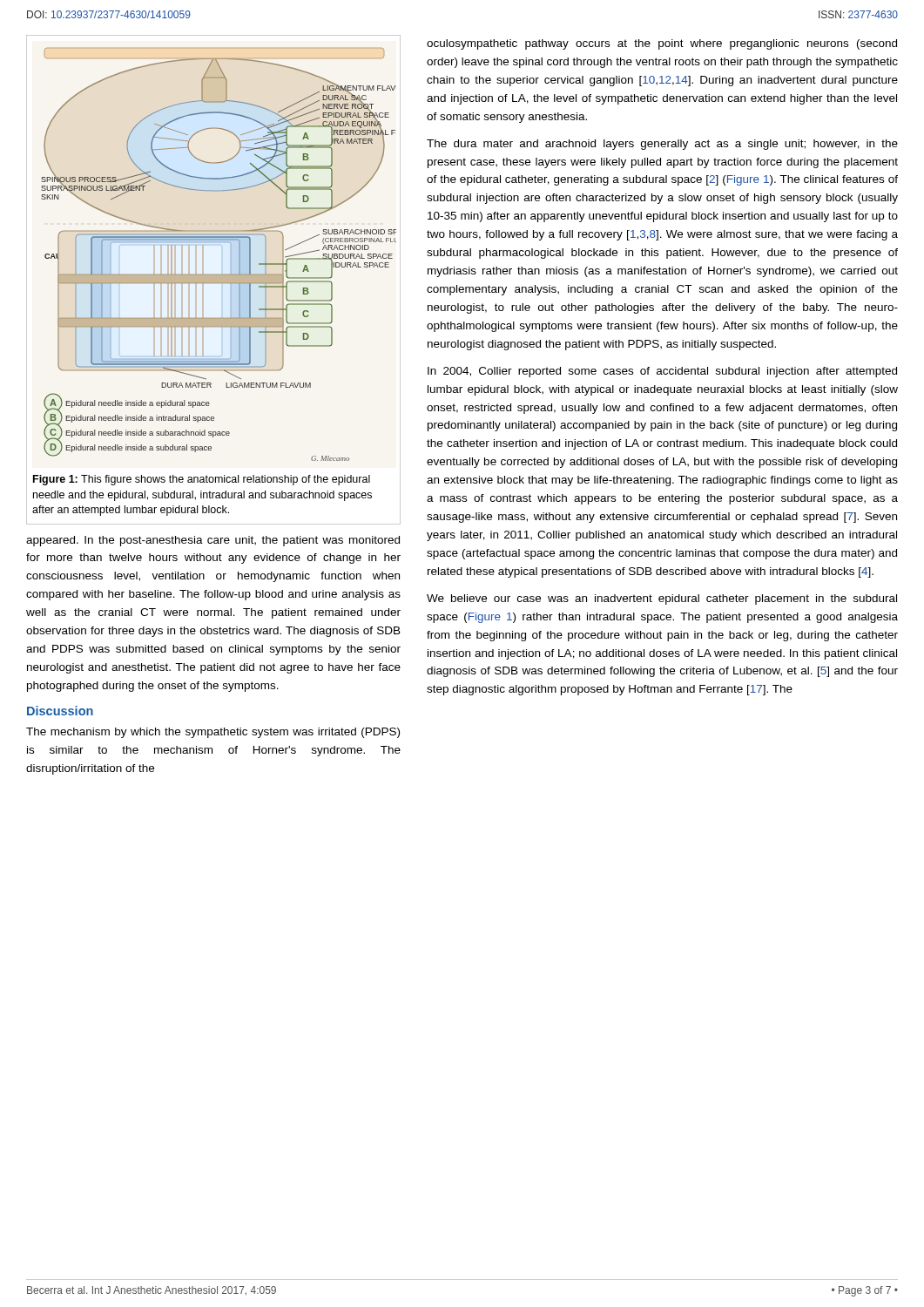Navigate to the region starting "Figure 1: This figure shows"
This screenshot has width=924, height=1307.
pyautogui.click(x=202, y=495)
